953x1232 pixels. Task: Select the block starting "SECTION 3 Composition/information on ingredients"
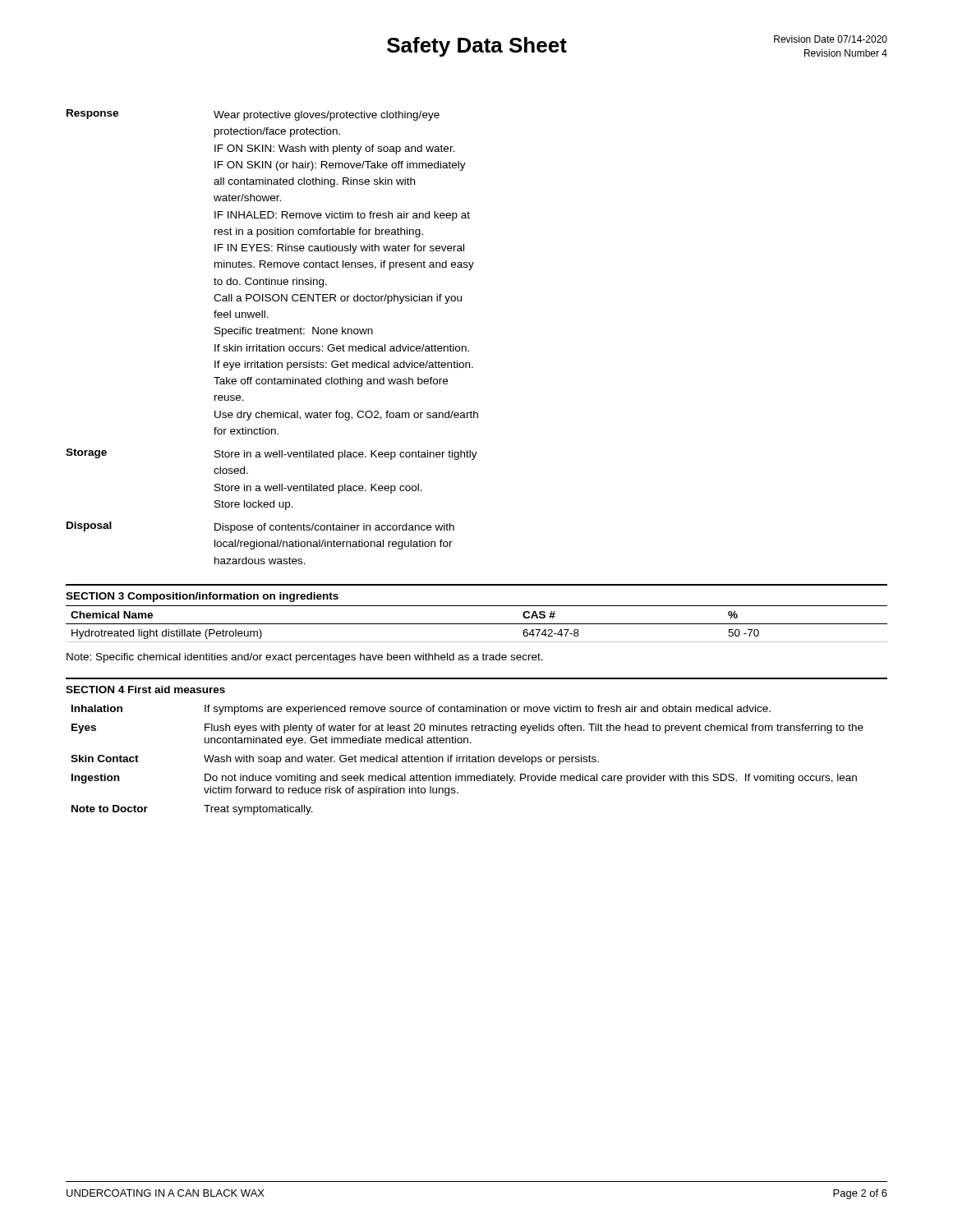click(202, 596)
